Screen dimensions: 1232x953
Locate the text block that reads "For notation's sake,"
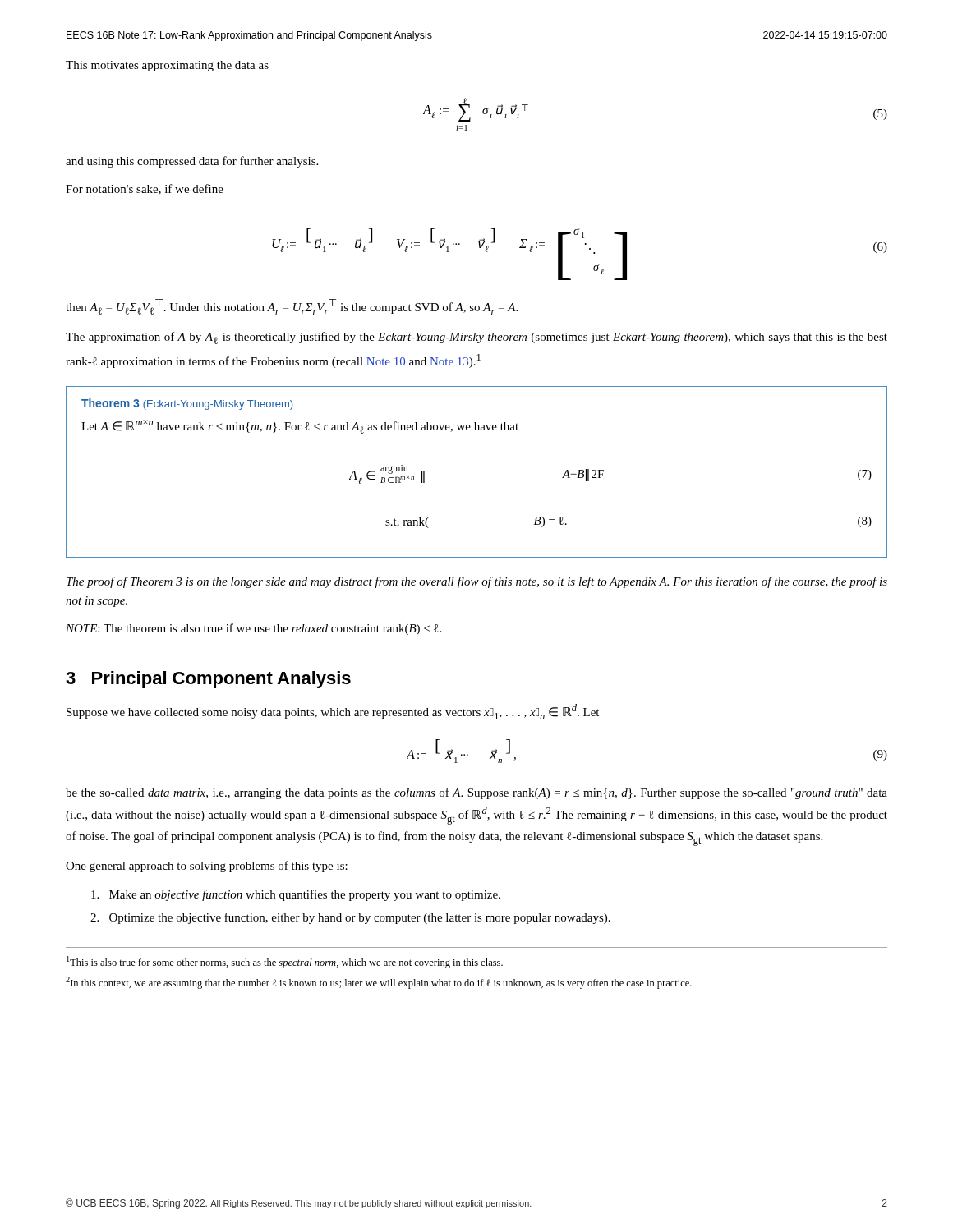click(145, 188)
